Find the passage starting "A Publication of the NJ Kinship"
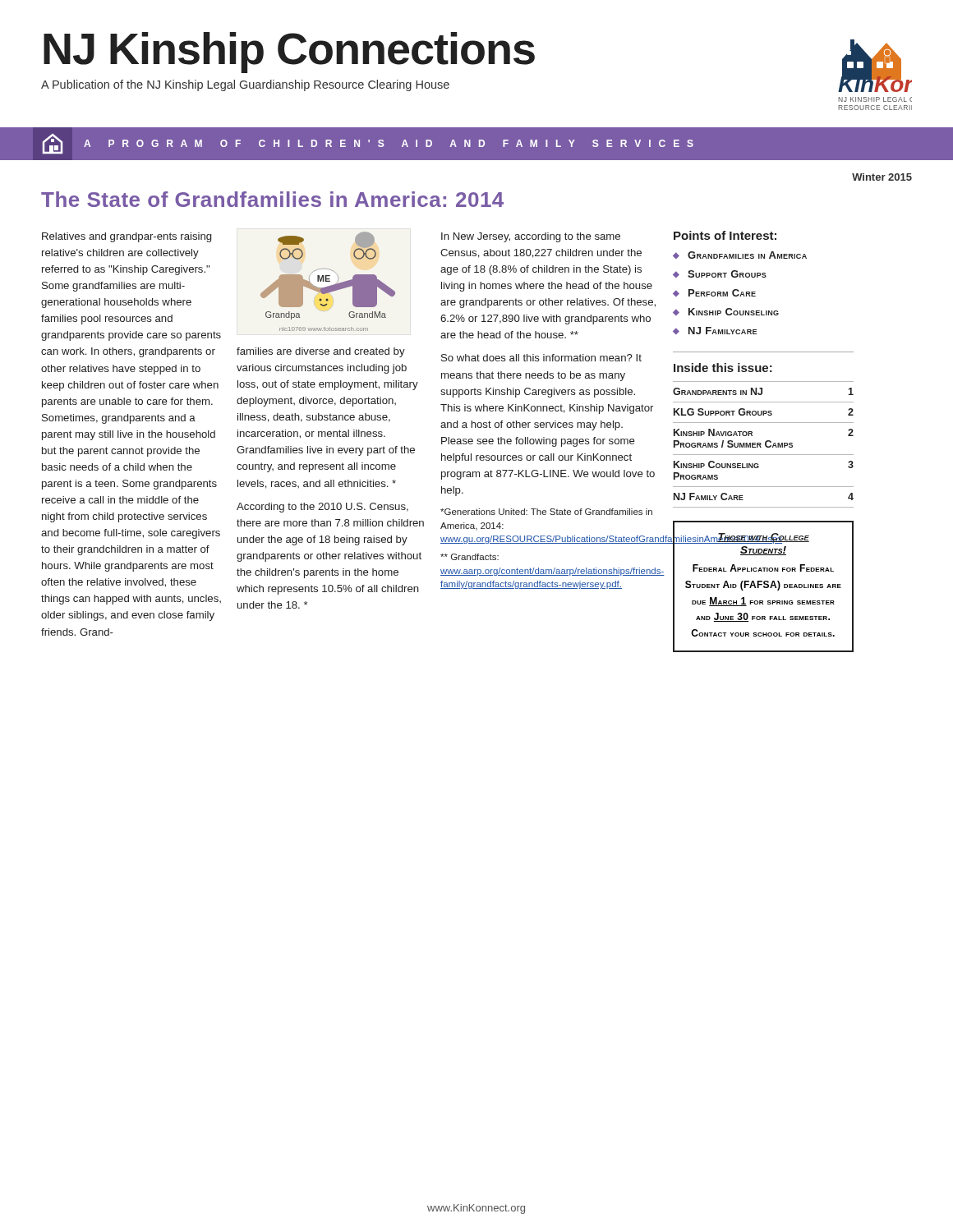This screenshot has width=953, height=1232. coord(245,85)
